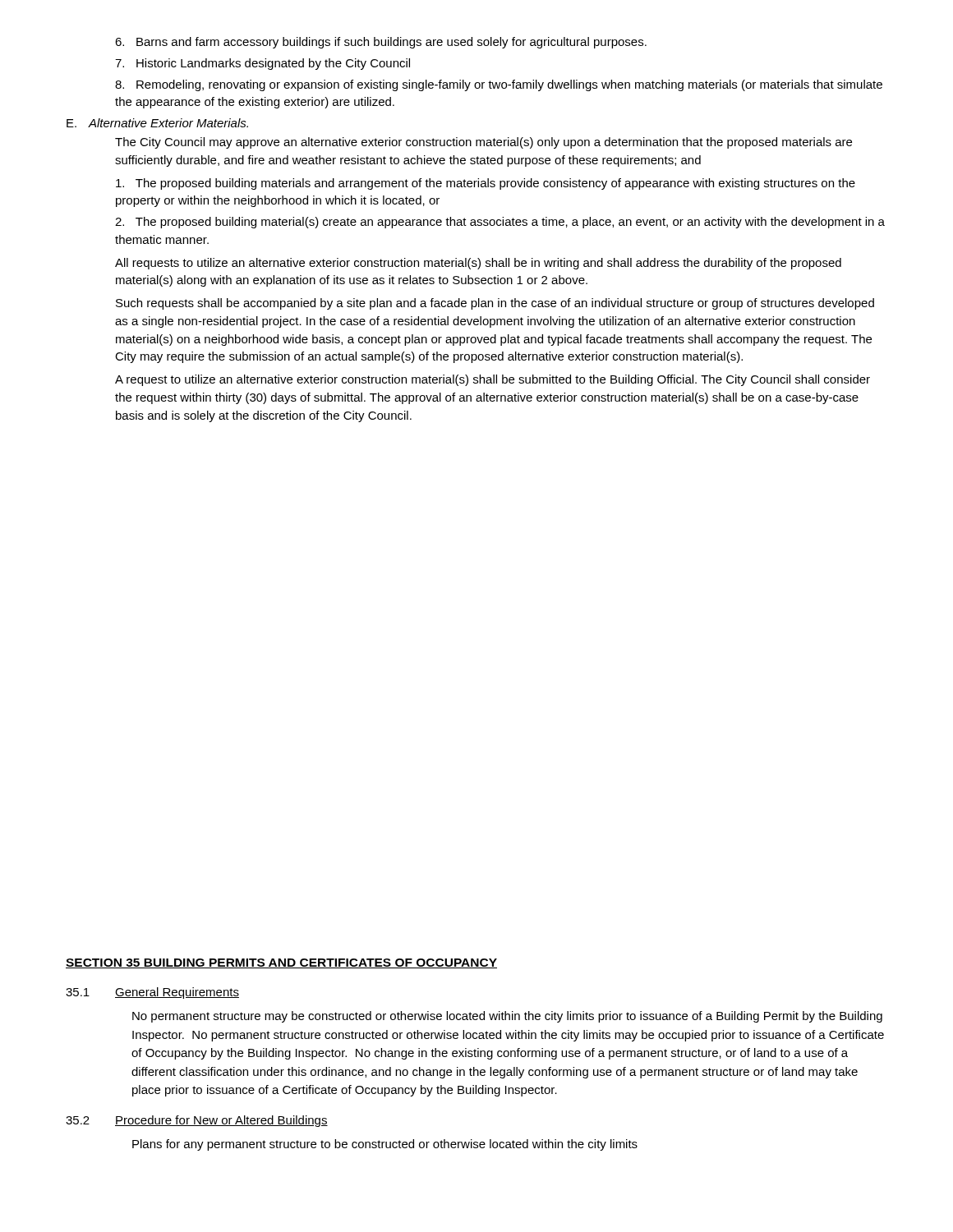Navigate to the text block starting "A request to utilize an alternative"
The image size is (953, 1232).
click(493, 397)
